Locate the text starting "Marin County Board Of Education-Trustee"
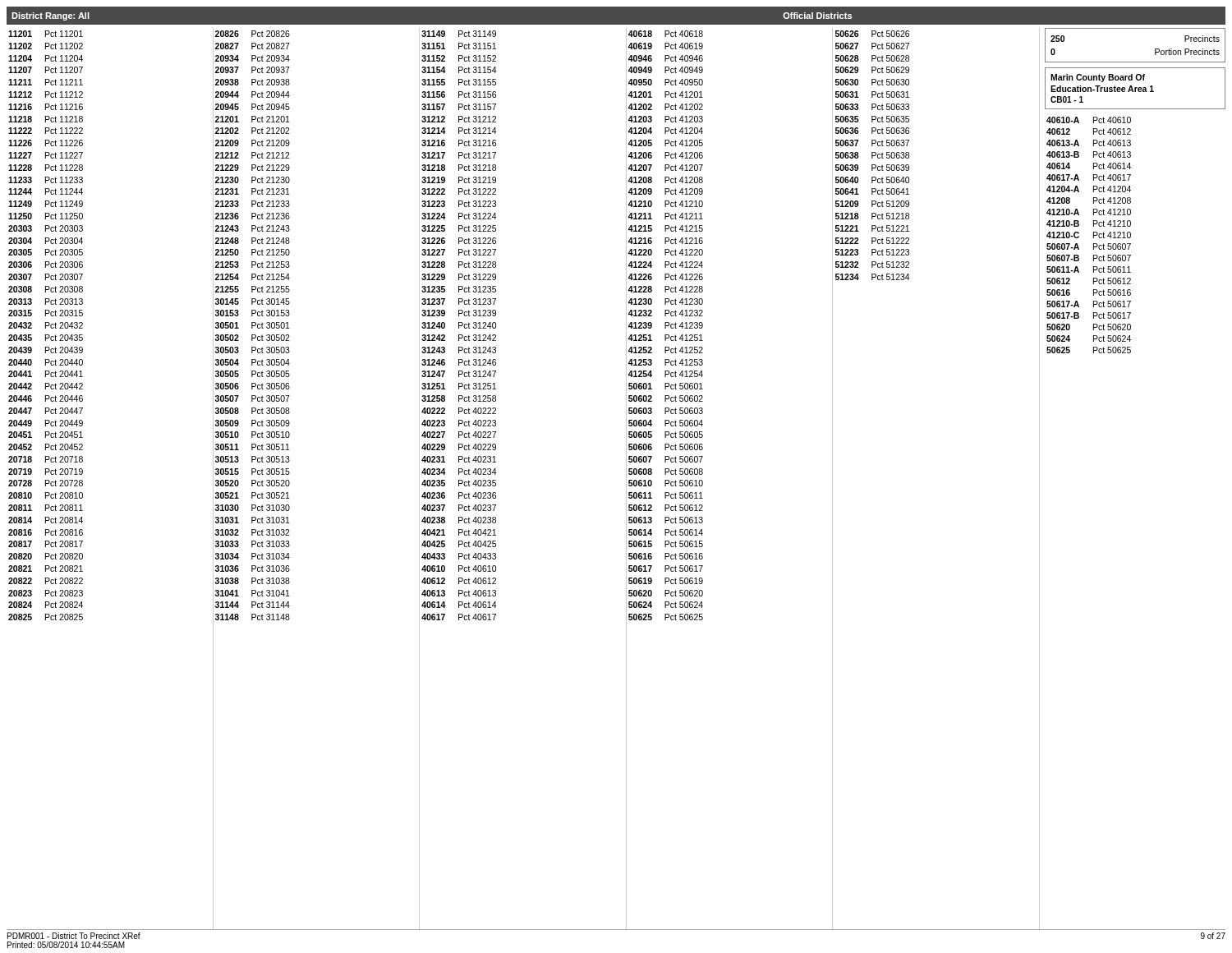Viewport: 1232px width, 953px height. click(1135, 88)
